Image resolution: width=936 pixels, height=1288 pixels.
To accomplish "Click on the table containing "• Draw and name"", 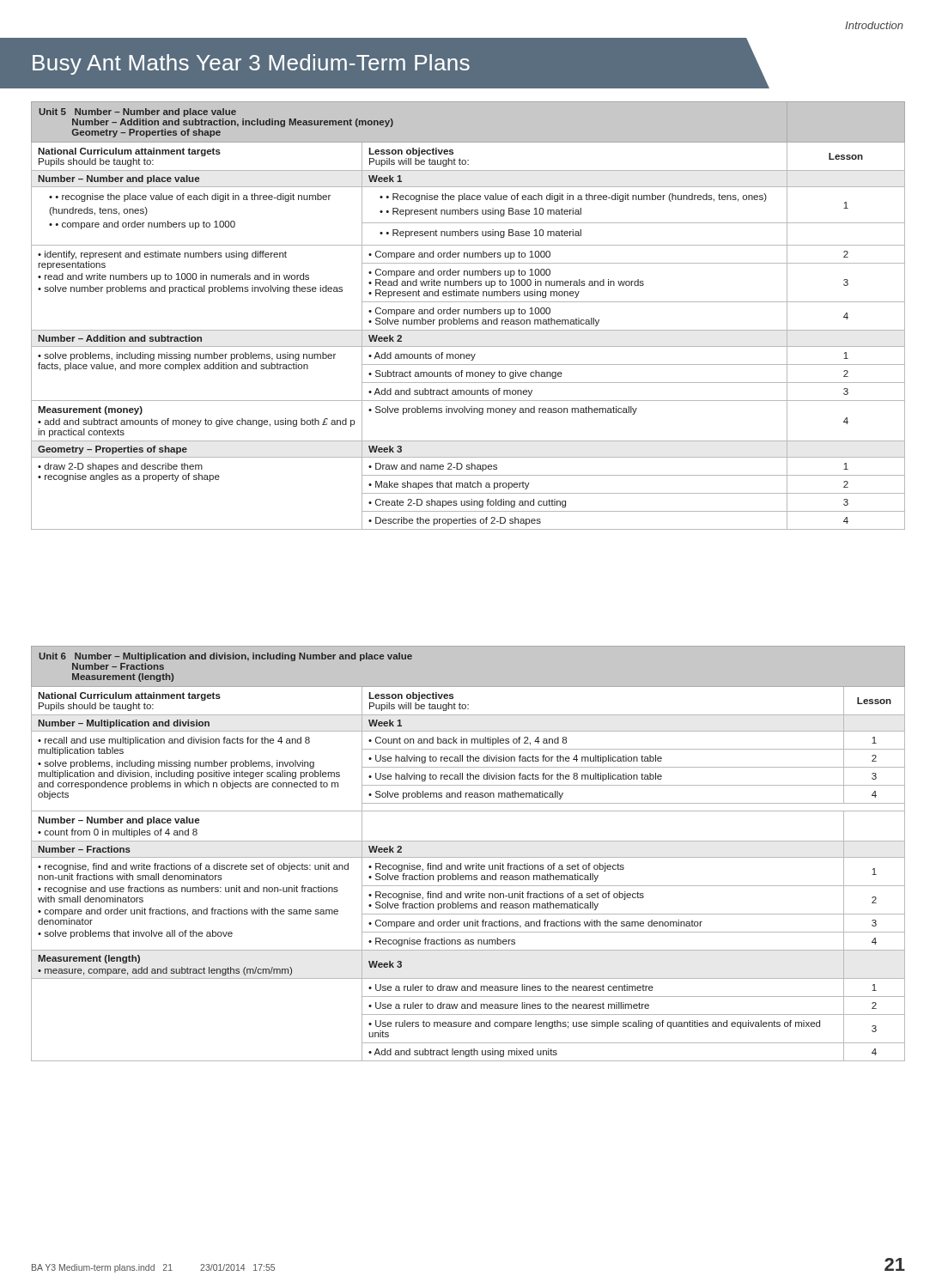I will click(x=468, y=315).
